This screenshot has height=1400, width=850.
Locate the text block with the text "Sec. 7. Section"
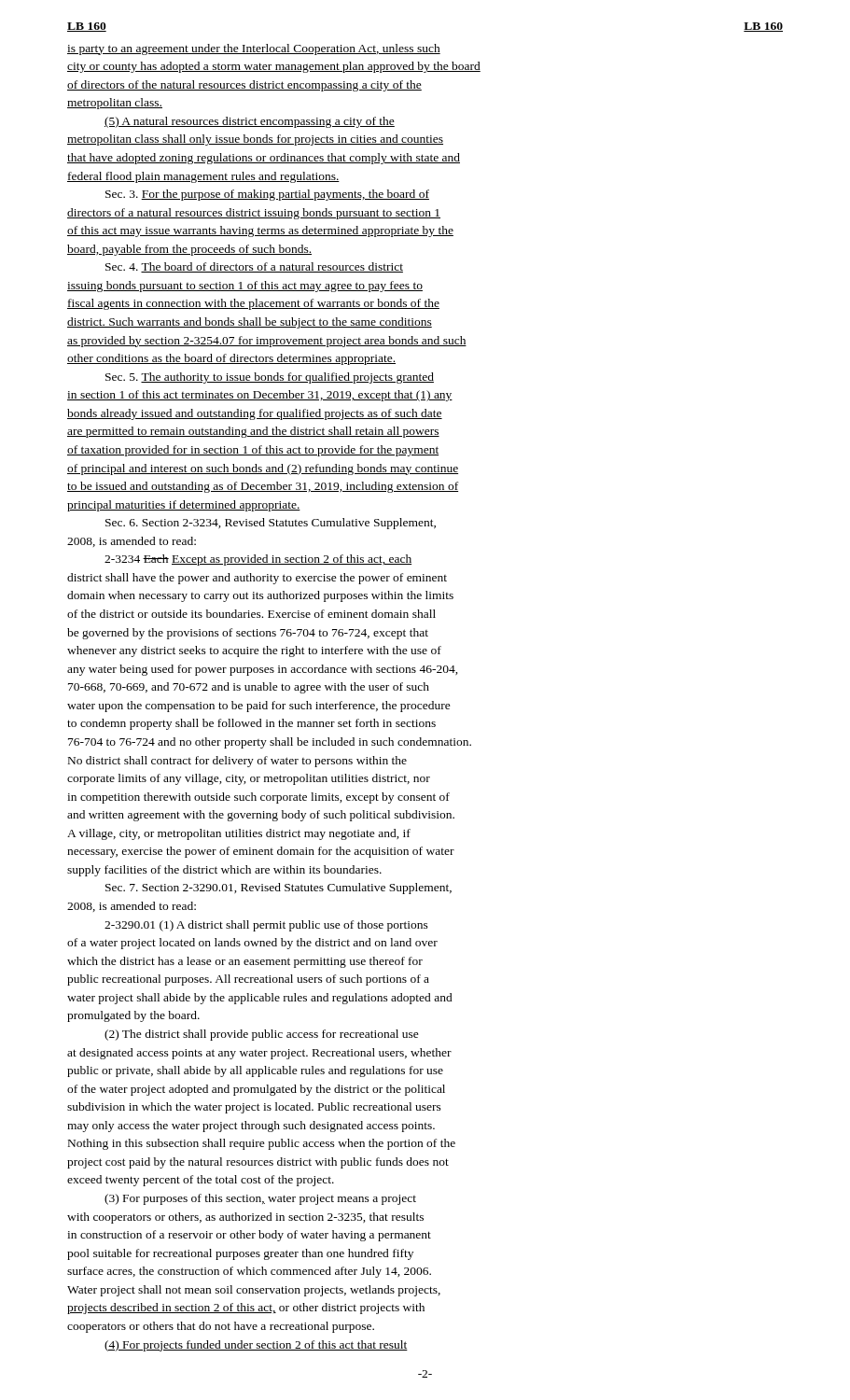(425, 897)
